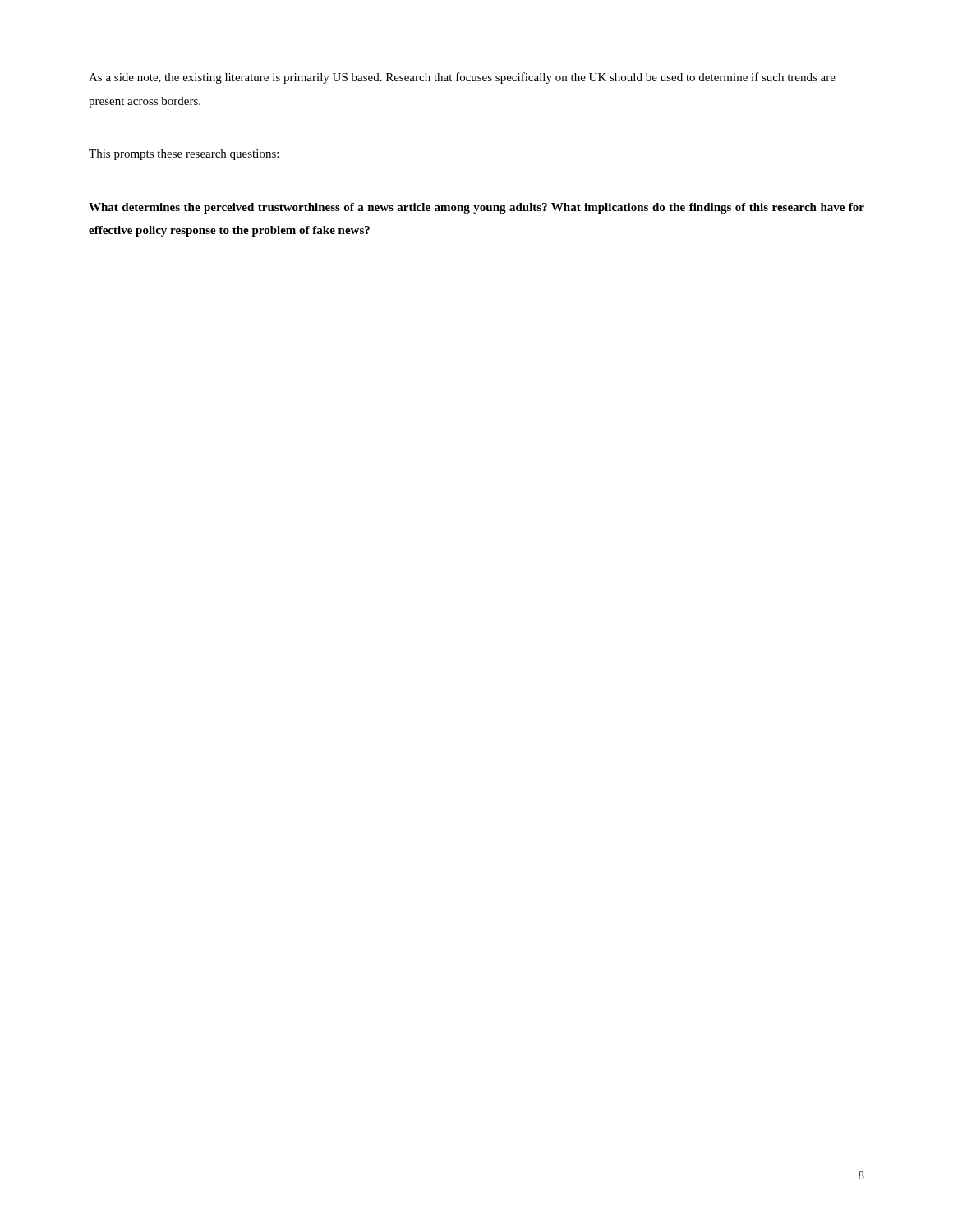Viewport: 953px width, 1232px height.
Task: Locate the text "This prompts these research questions:"
Action: [x=184, y=154]
